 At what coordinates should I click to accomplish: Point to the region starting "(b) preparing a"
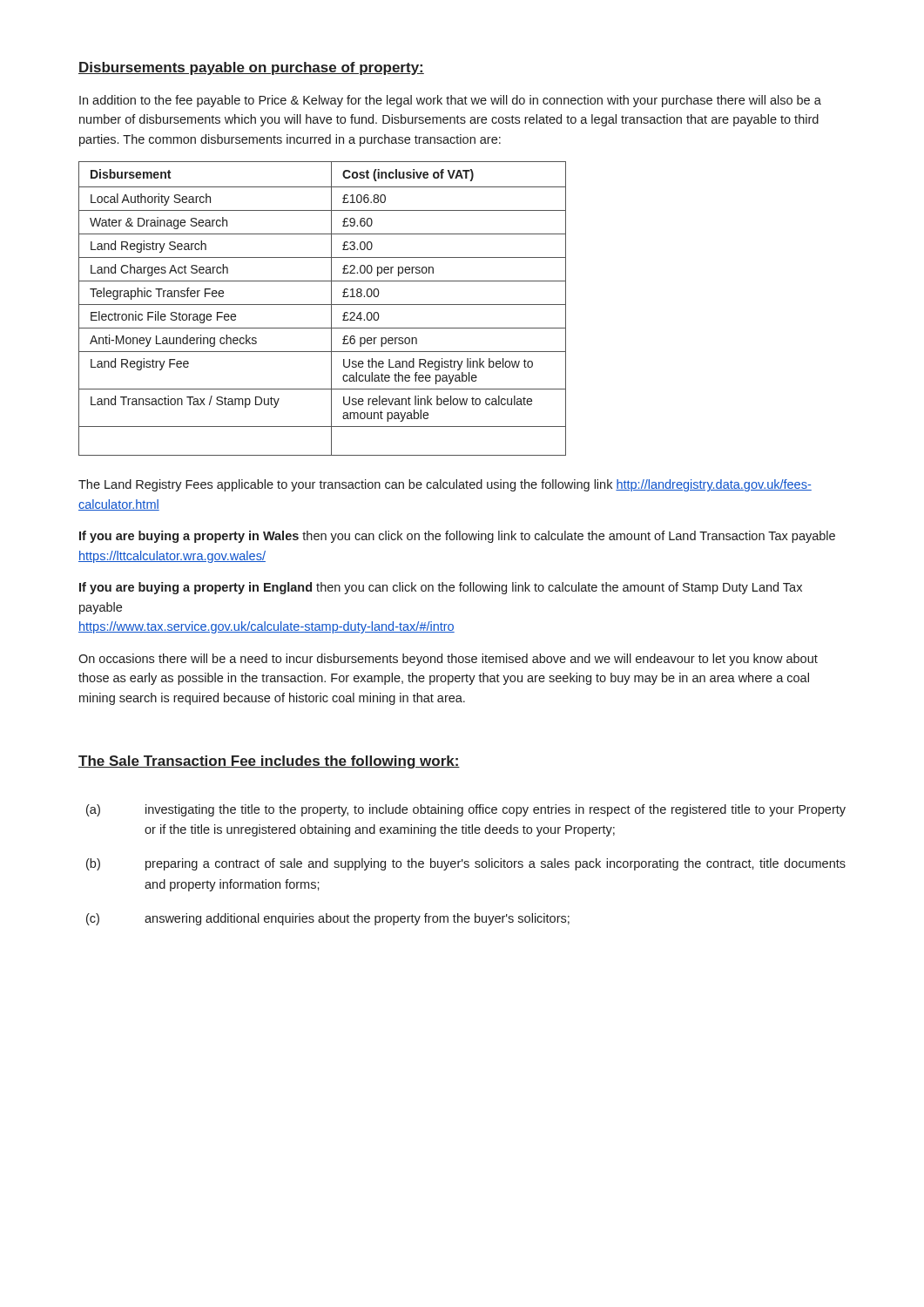tap(462, 875)
